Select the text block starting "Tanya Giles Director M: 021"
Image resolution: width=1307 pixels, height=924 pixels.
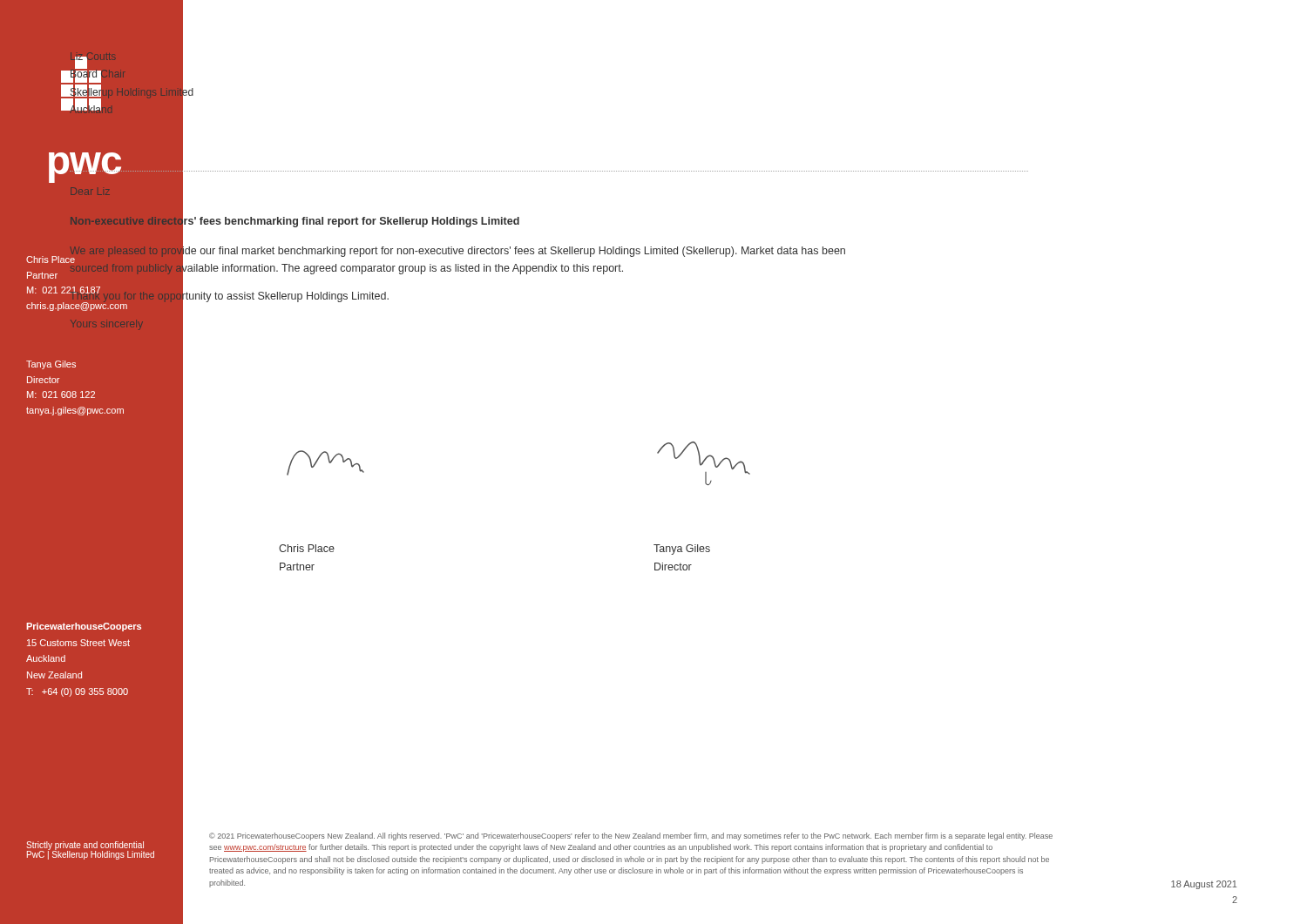(x=96, y=388)
